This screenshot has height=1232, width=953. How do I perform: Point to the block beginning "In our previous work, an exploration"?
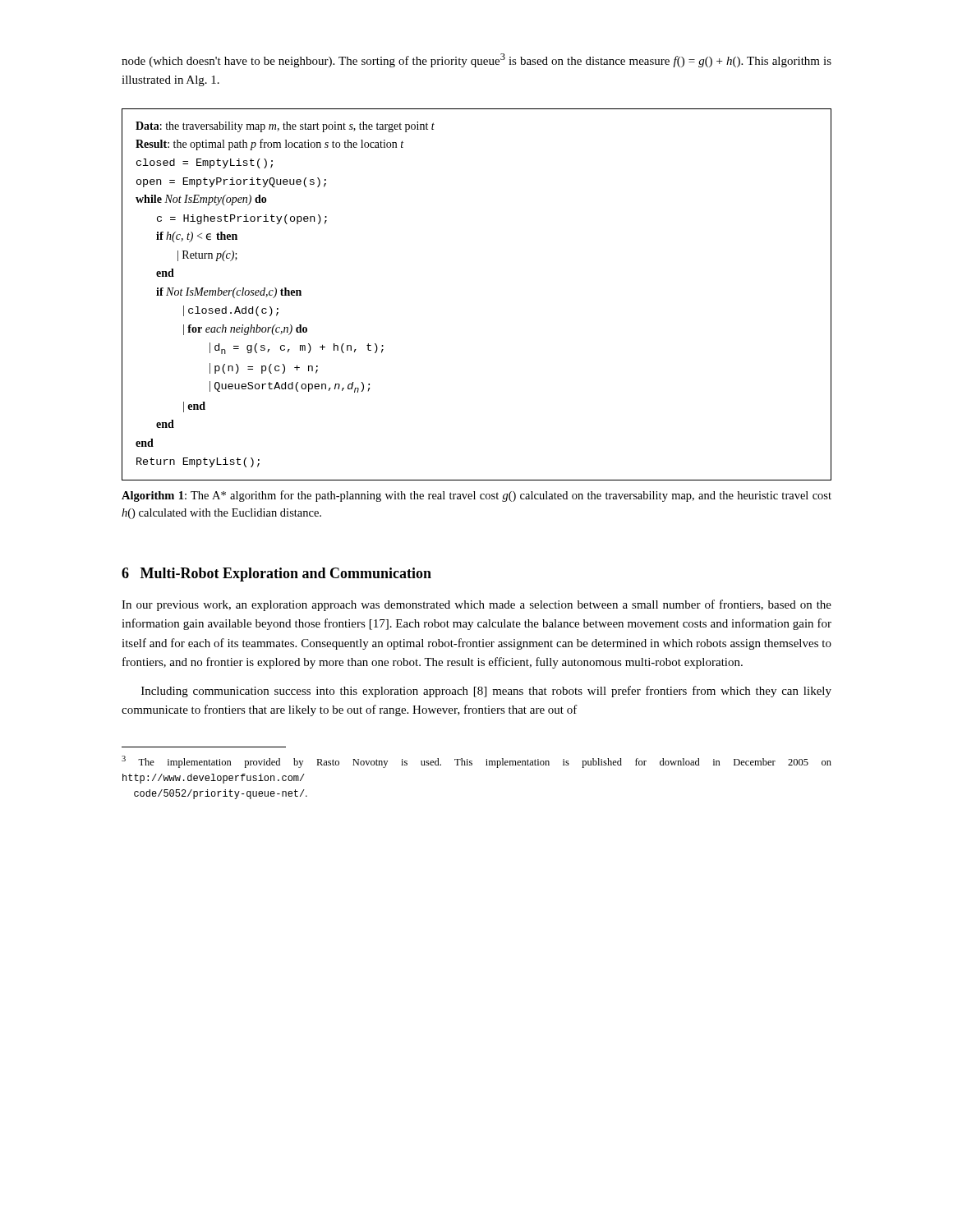click(x=476, y=633)
